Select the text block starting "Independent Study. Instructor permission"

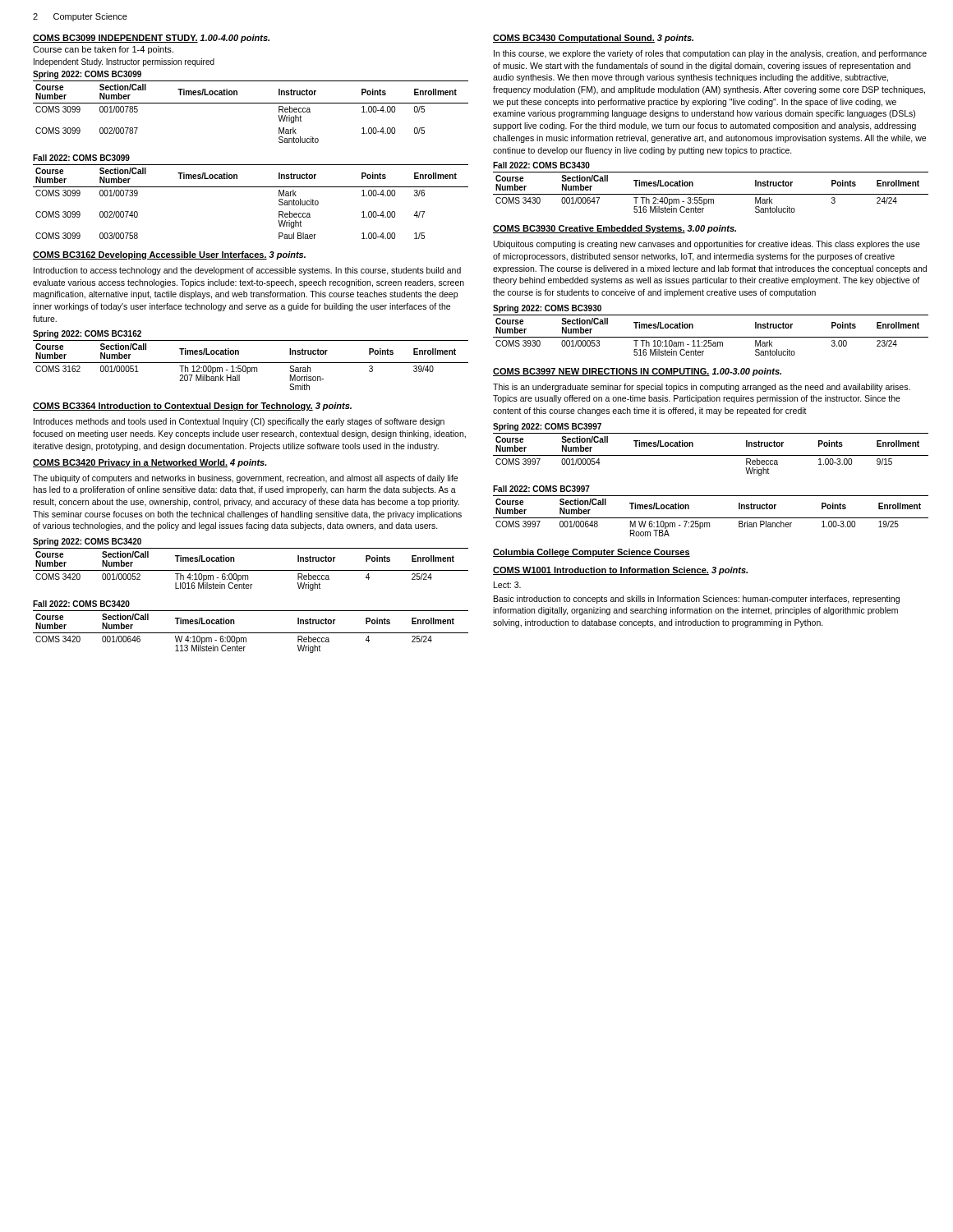click(x=124, y=62)
